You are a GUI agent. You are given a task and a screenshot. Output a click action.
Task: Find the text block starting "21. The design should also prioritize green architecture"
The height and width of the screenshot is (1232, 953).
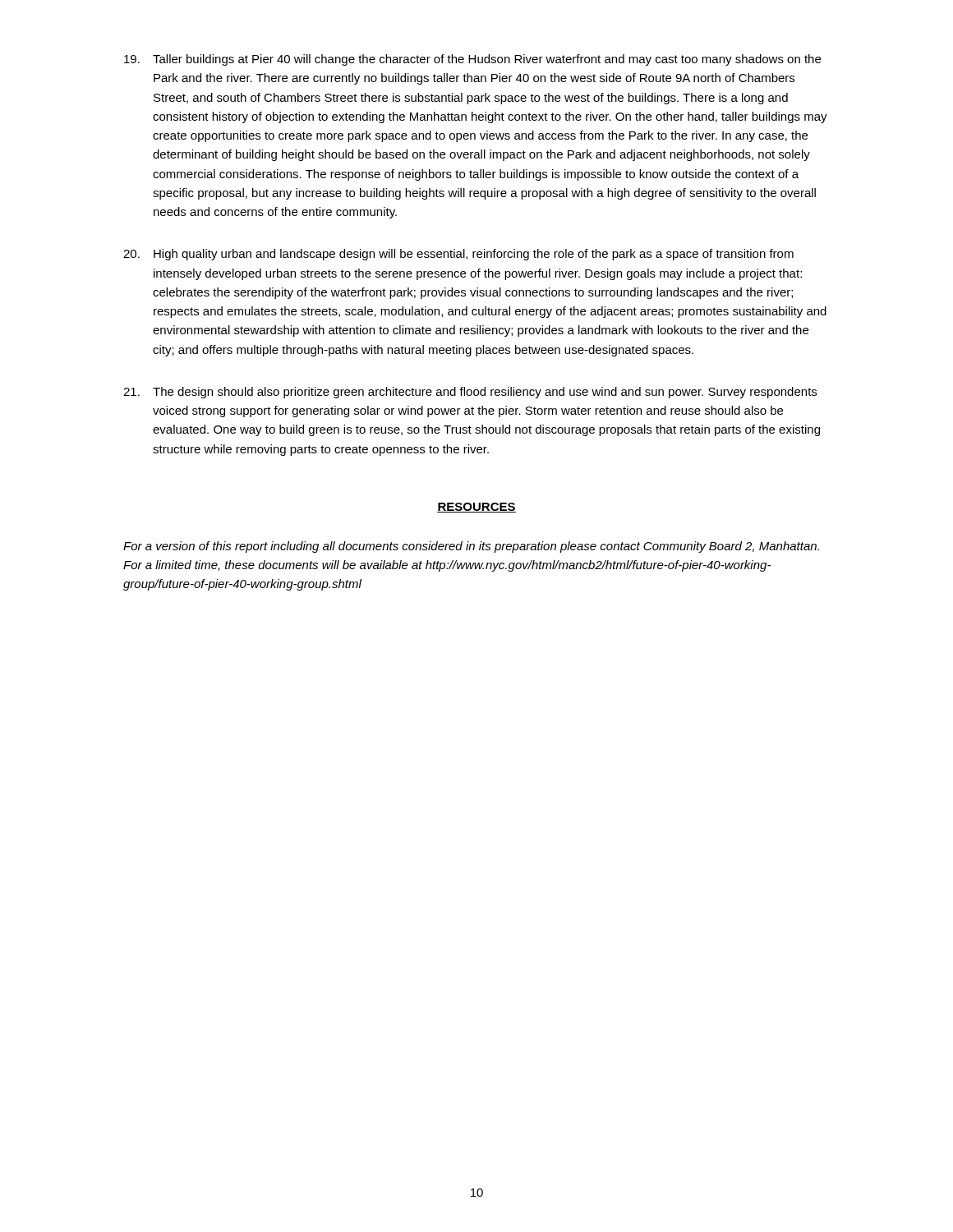click(x=476, y=420)
